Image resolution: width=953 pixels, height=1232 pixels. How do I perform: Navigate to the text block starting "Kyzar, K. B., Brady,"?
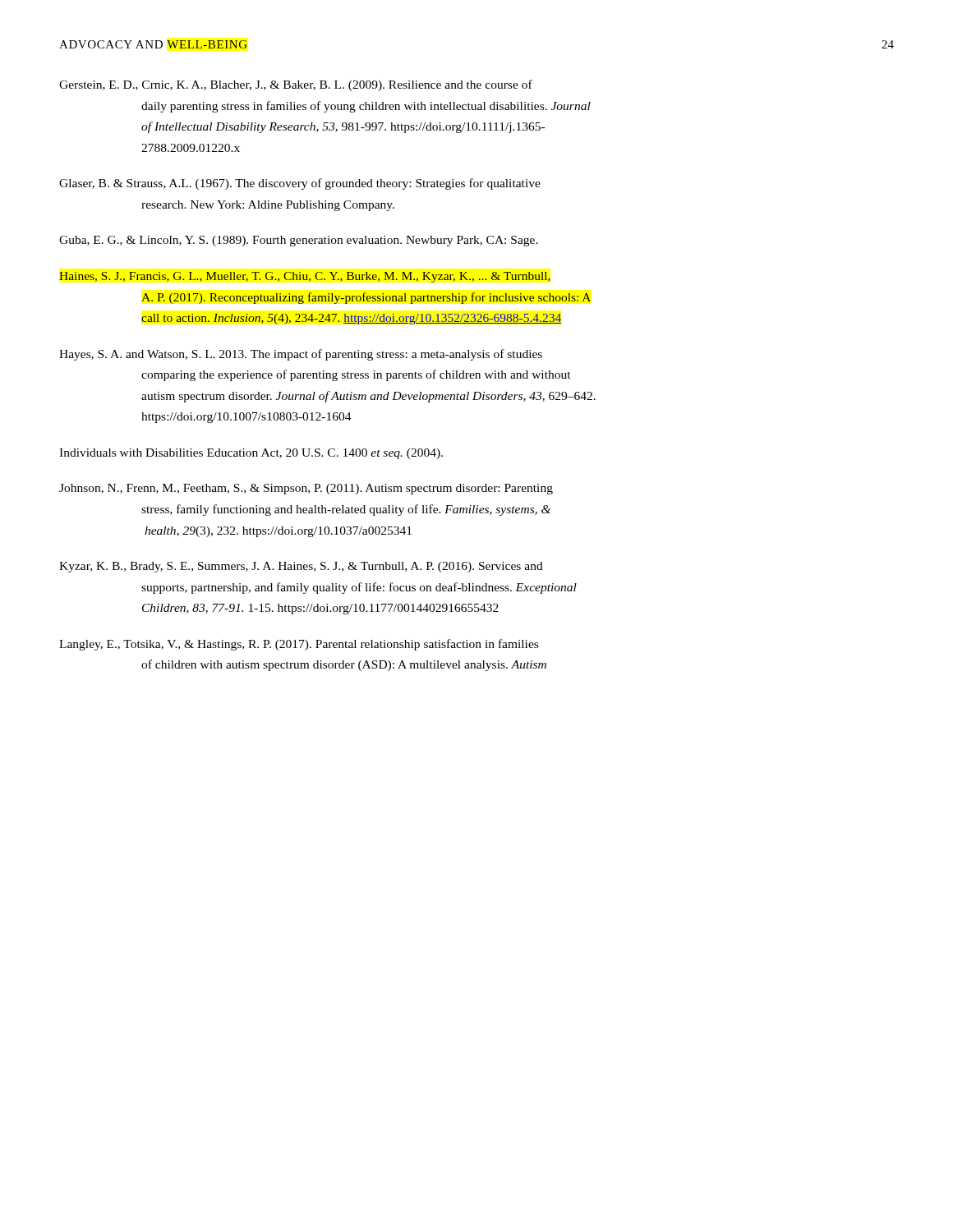pos(476,587)
